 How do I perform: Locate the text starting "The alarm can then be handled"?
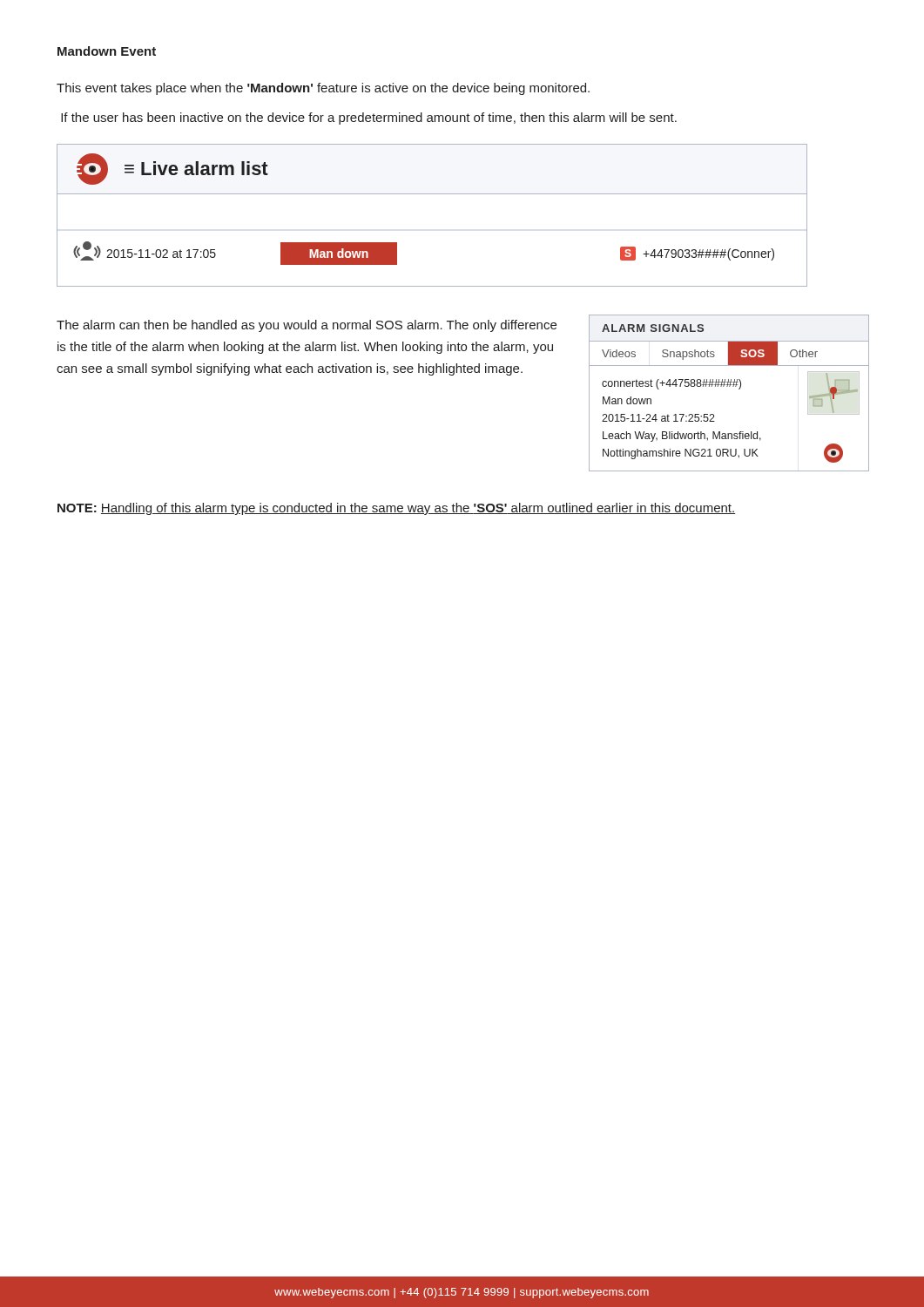tap(307, 346)
